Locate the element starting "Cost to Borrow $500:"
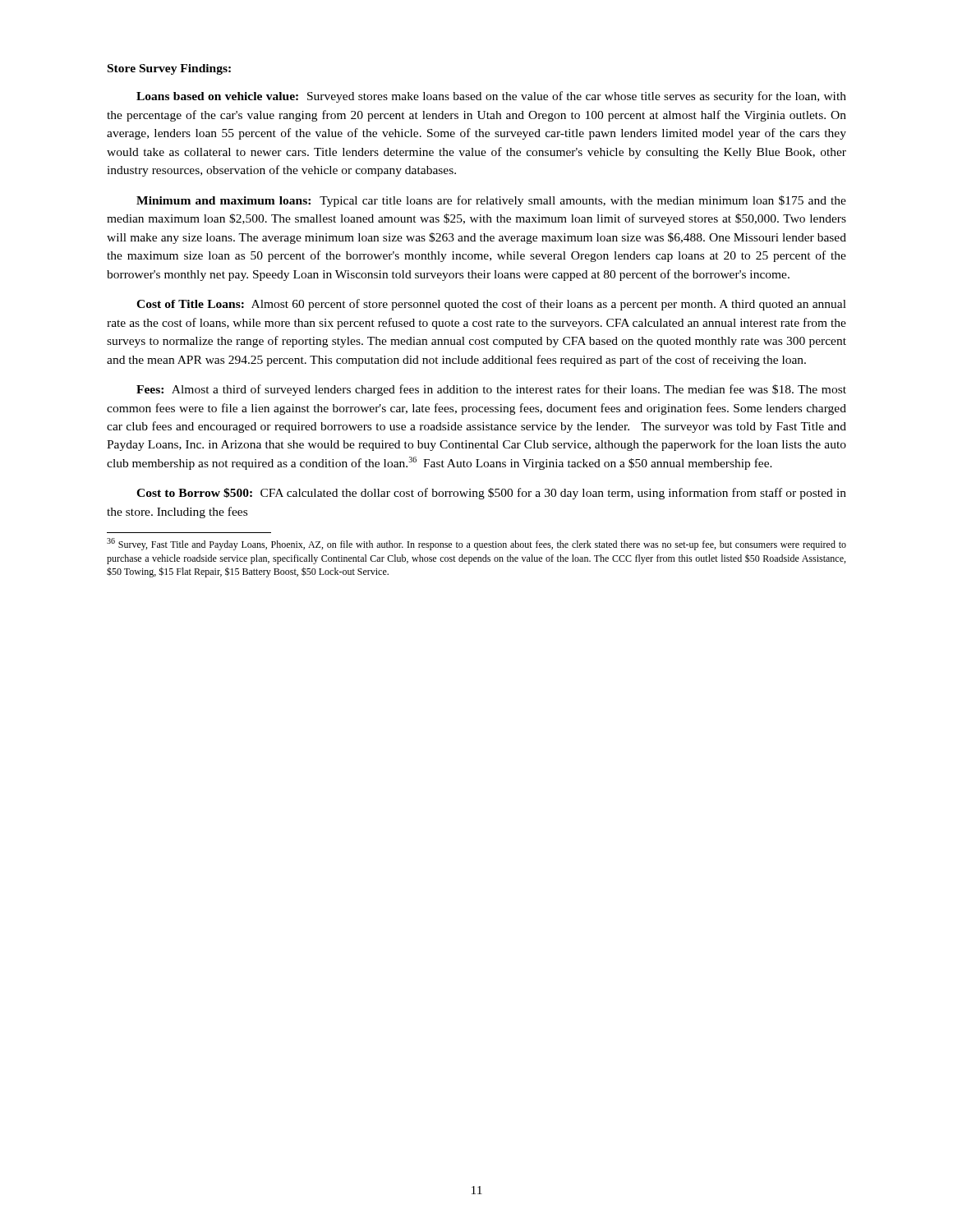Image resolution: width=953 pixels, height=1232 pixels. tap(476, 503)
